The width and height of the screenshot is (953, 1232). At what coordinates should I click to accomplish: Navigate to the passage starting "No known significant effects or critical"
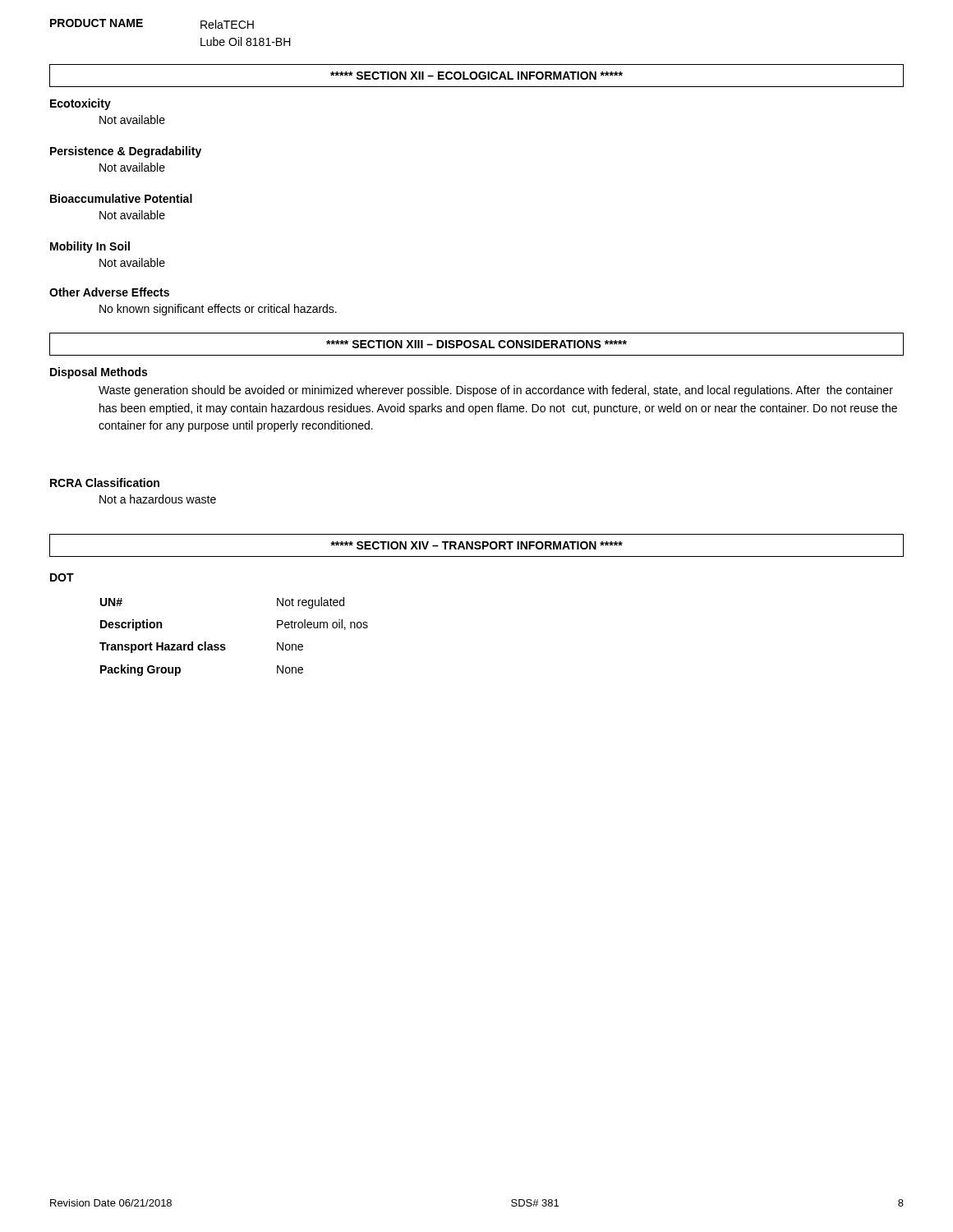(x=218, y=309)
